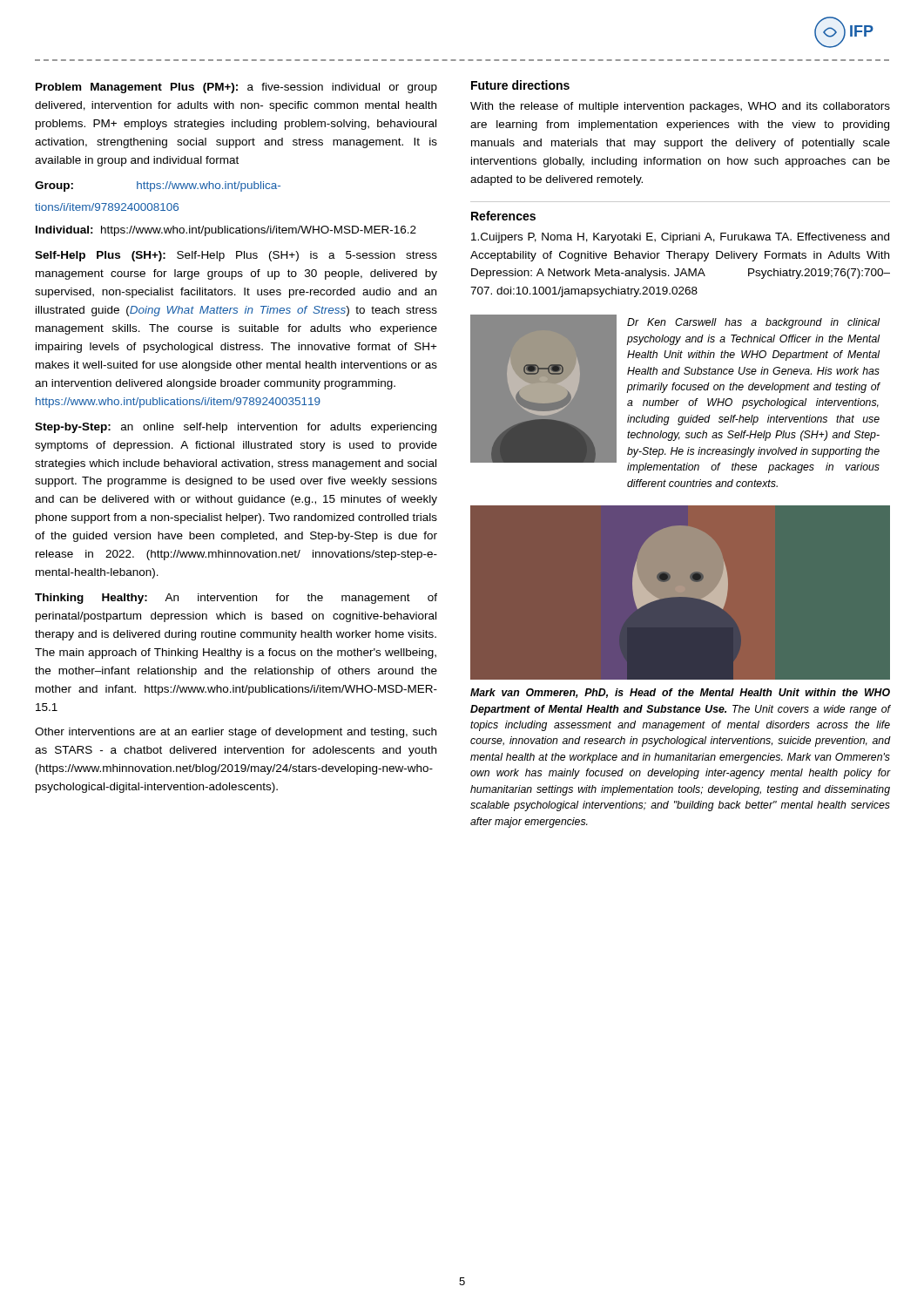This screenshot has width=924, height=1307.
Task: Select the text block starting "Future directions"
Action: click(520, 85)
